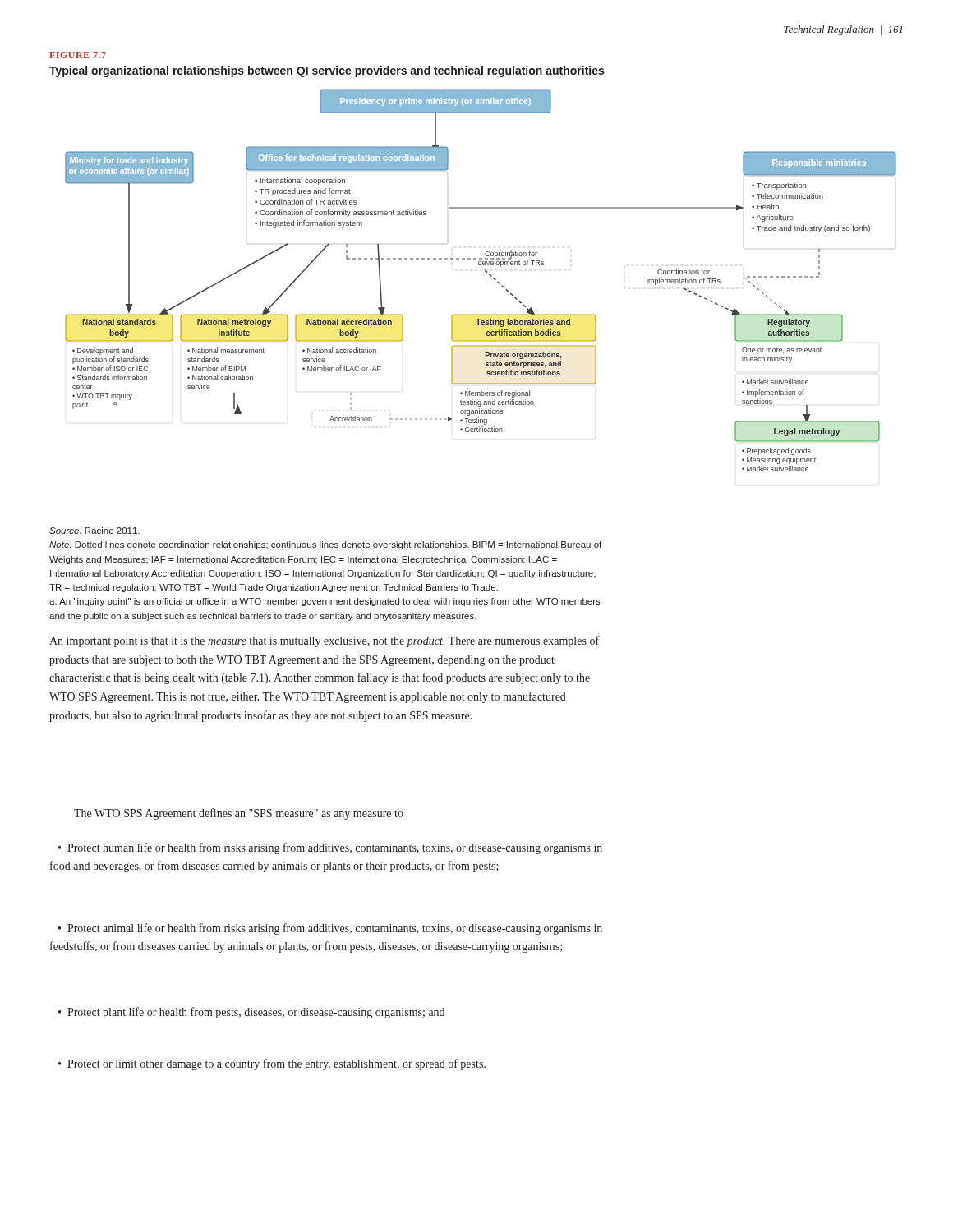953x1232 pixels.
Task: Select the region starting "FIGURE 7.7"
Action: point(78,55)
